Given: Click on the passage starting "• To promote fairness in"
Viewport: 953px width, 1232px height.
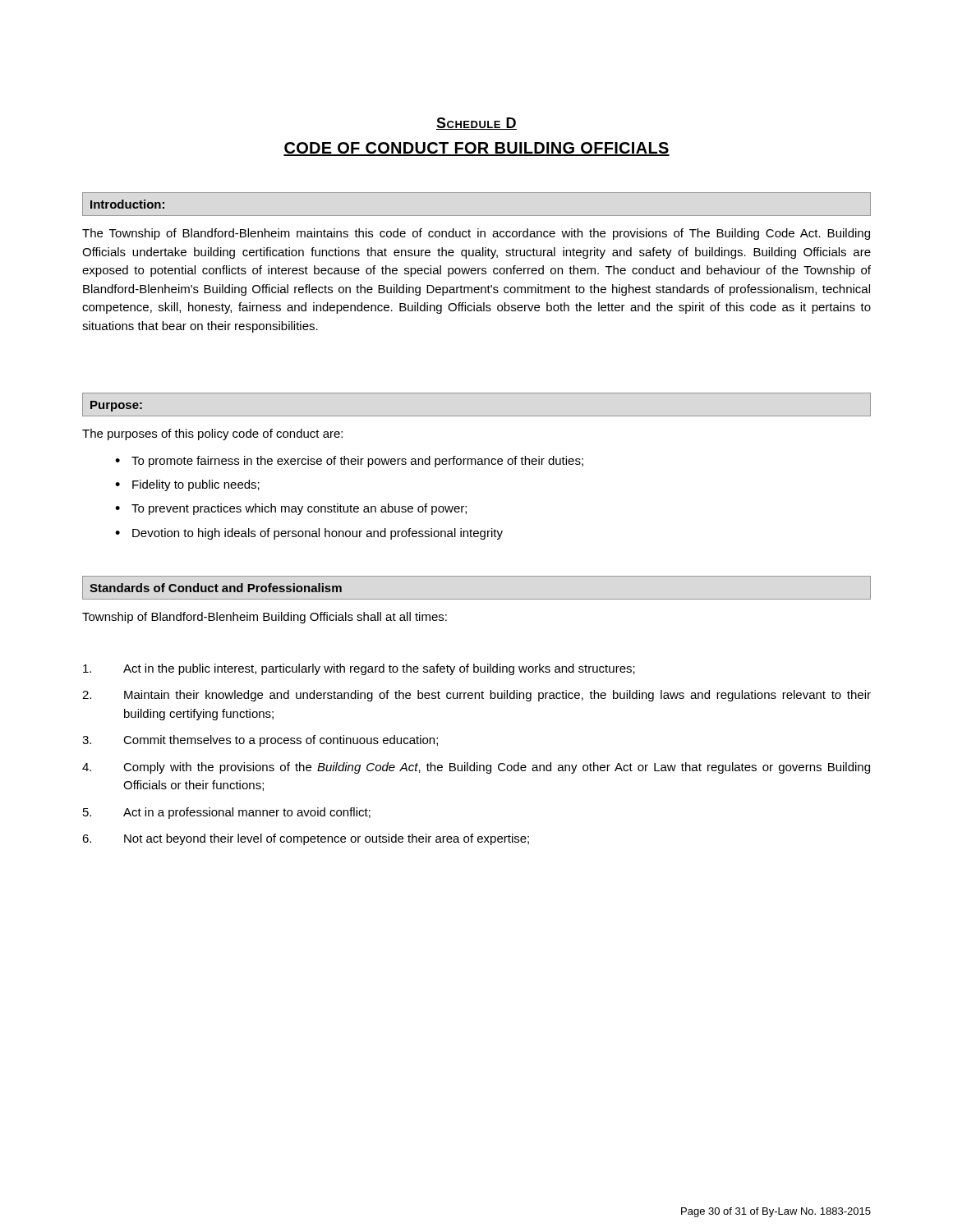Looking at the screenshot, I should [x=493, y=461].
